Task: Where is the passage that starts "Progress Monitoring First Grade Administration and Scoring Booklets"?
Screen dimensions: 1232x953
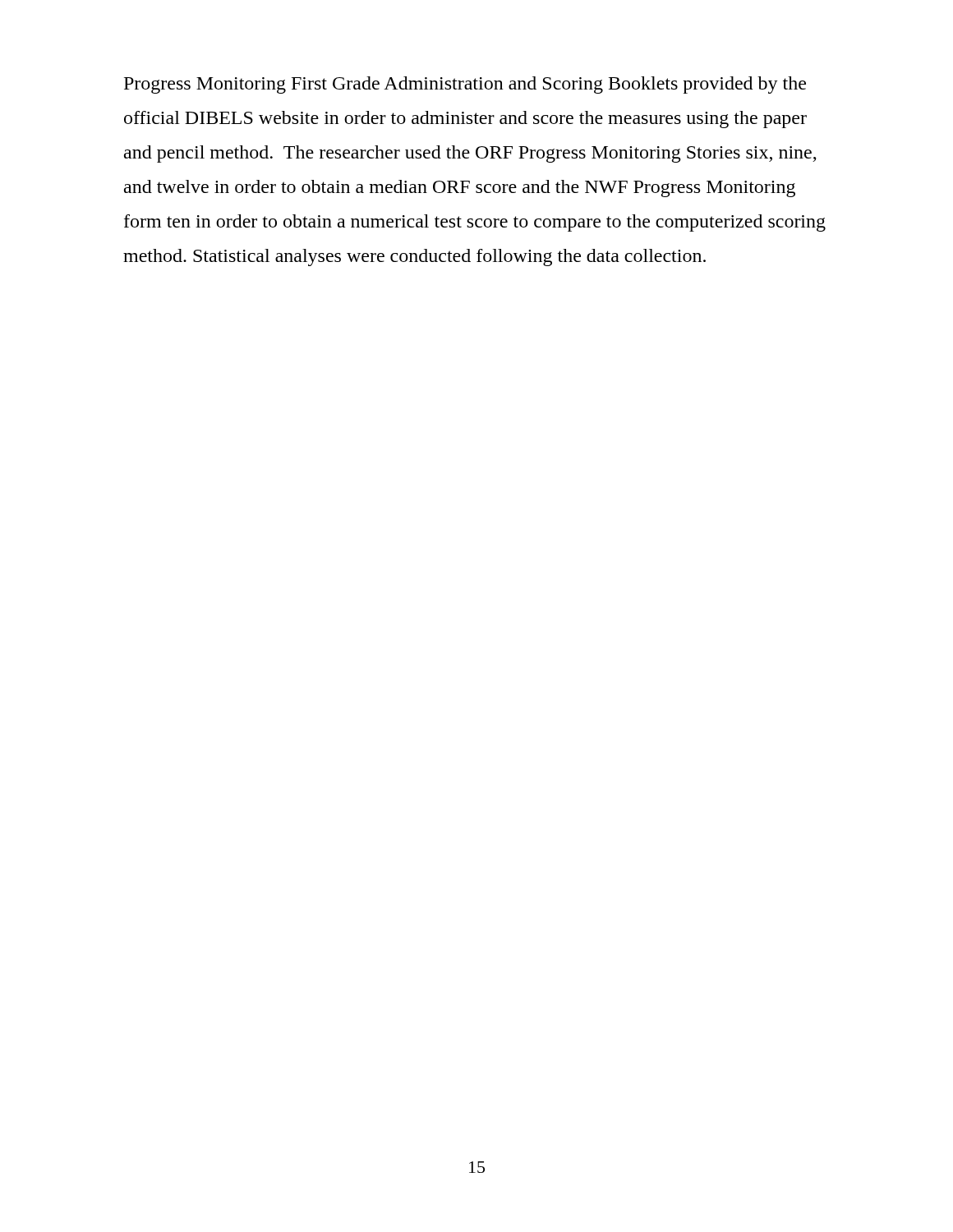Action: [x=465, y=85]
